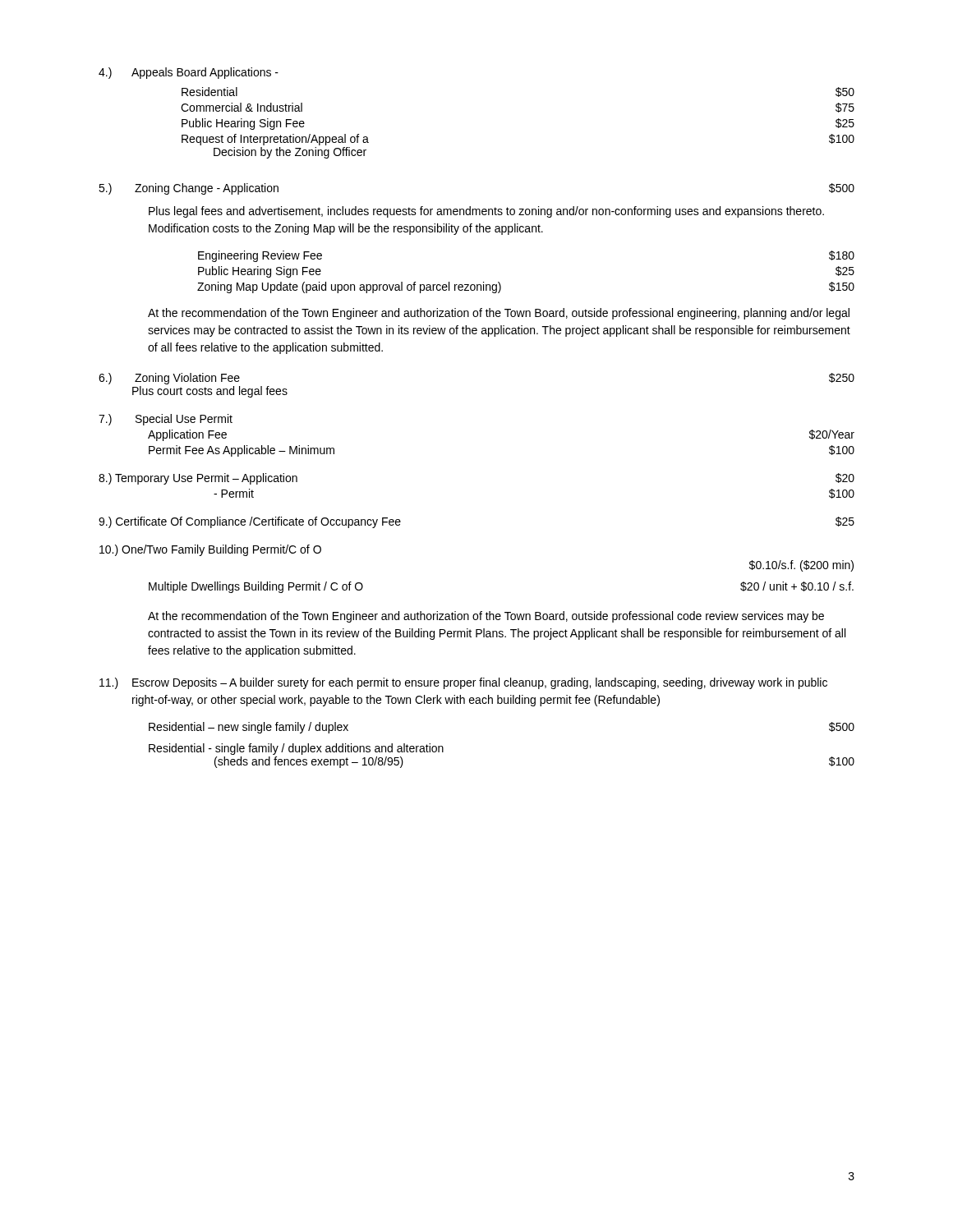Where is the passage that starts "4.)Appeals Board Applications - Residential $50 Commercial"?

coord(189,73)
